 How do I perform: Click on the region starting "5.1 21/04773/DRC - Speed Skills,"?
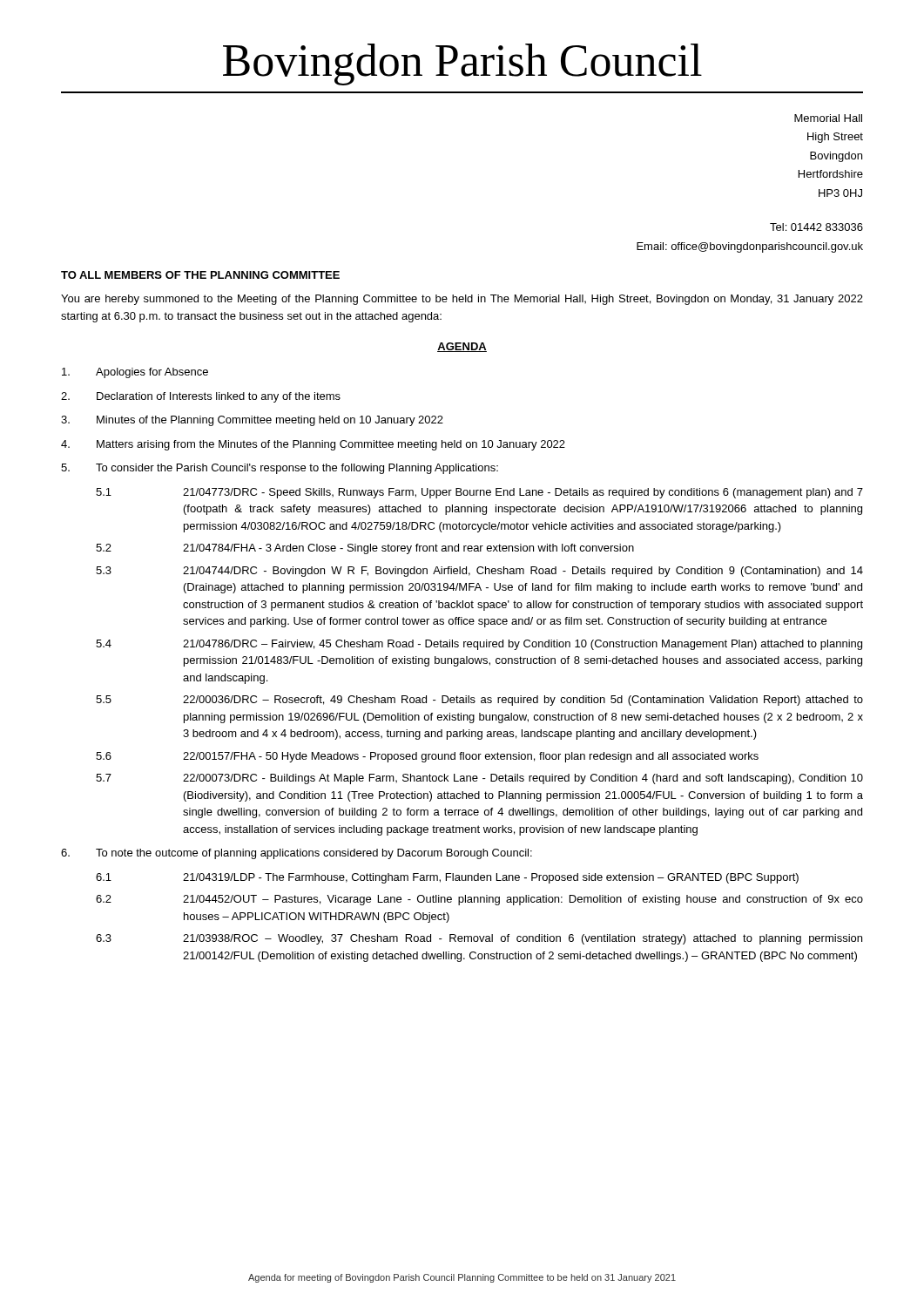coord(462,509)
